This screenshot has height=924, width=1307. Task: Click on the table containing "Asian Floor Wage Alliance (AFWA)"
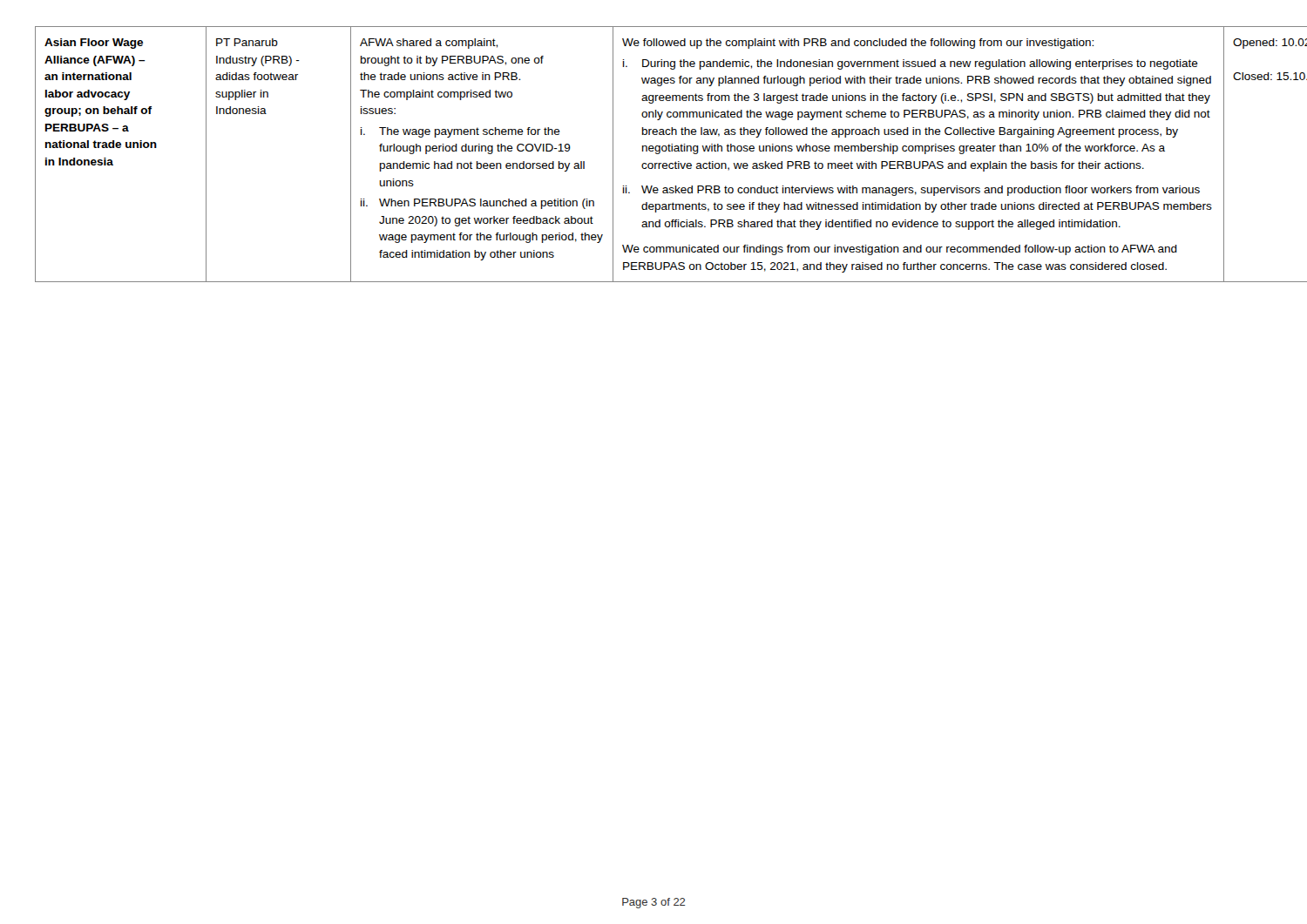pos(654,154)
